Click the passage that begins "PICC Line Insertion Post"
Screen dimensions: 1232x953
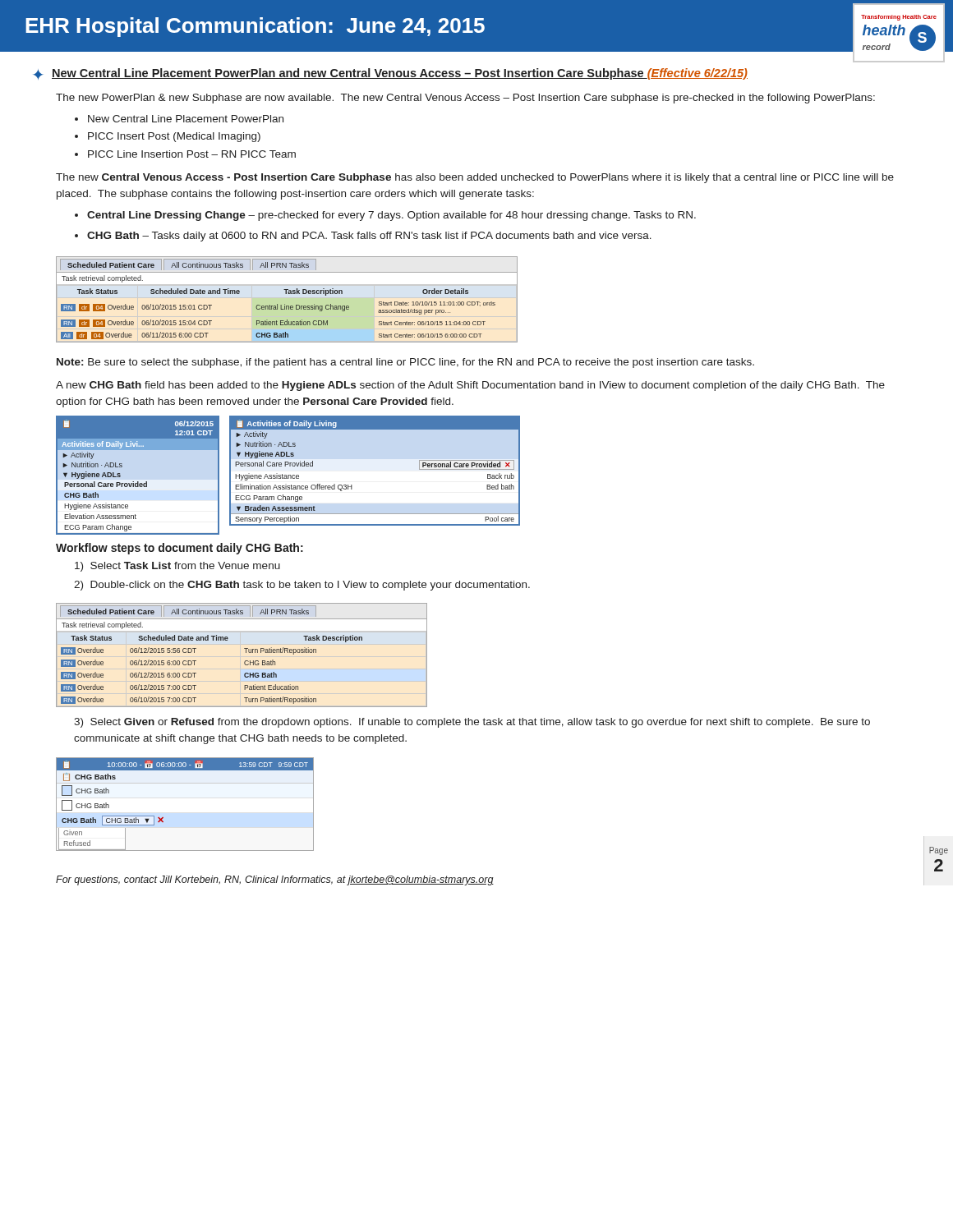point(192,154)
